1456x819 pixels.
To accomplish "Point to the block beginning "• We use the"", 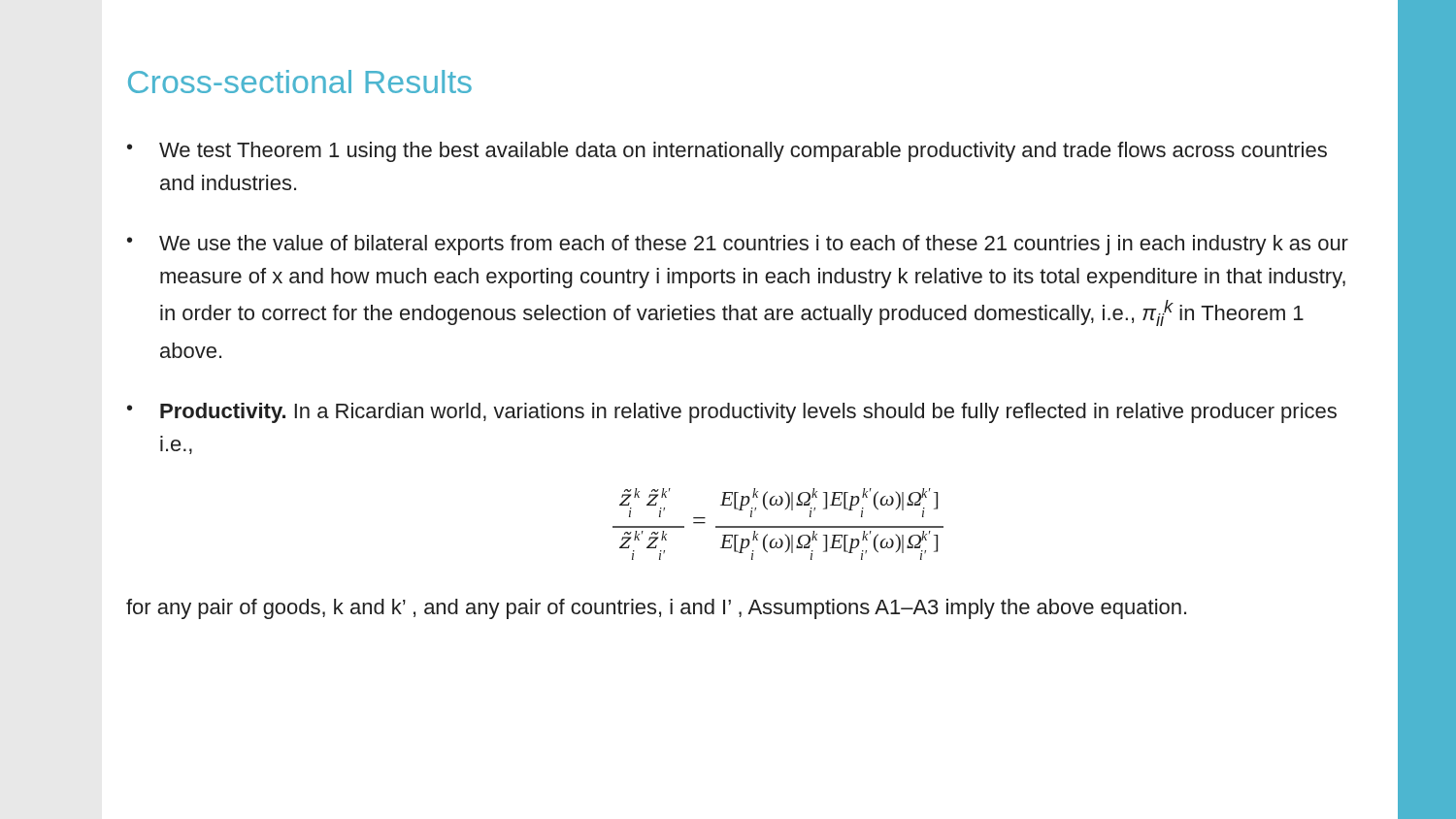I will pyautogui.click(x=747, y=297).
